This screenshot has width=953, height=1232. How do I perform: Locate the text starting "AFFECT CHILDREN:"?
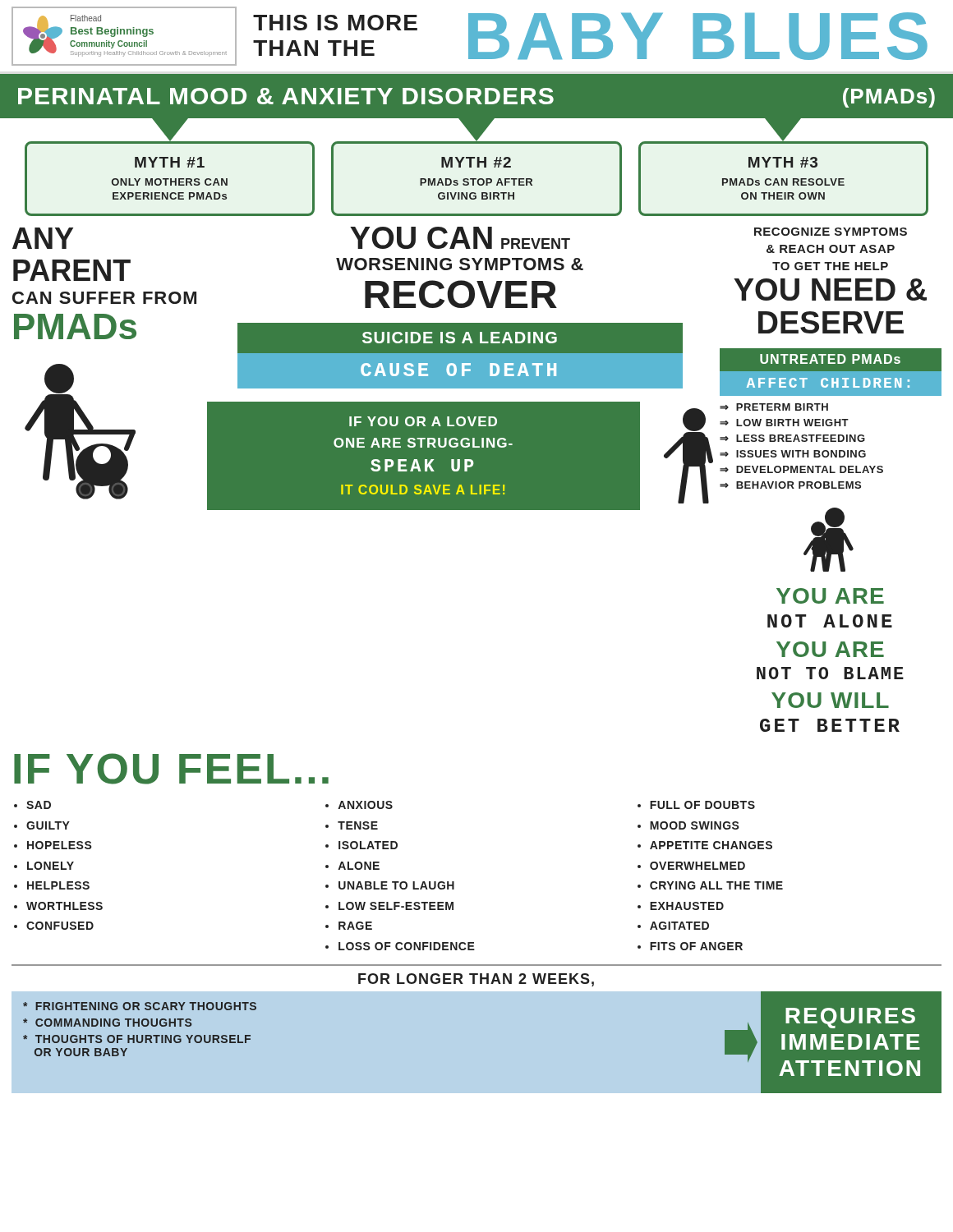click(831, 383)
